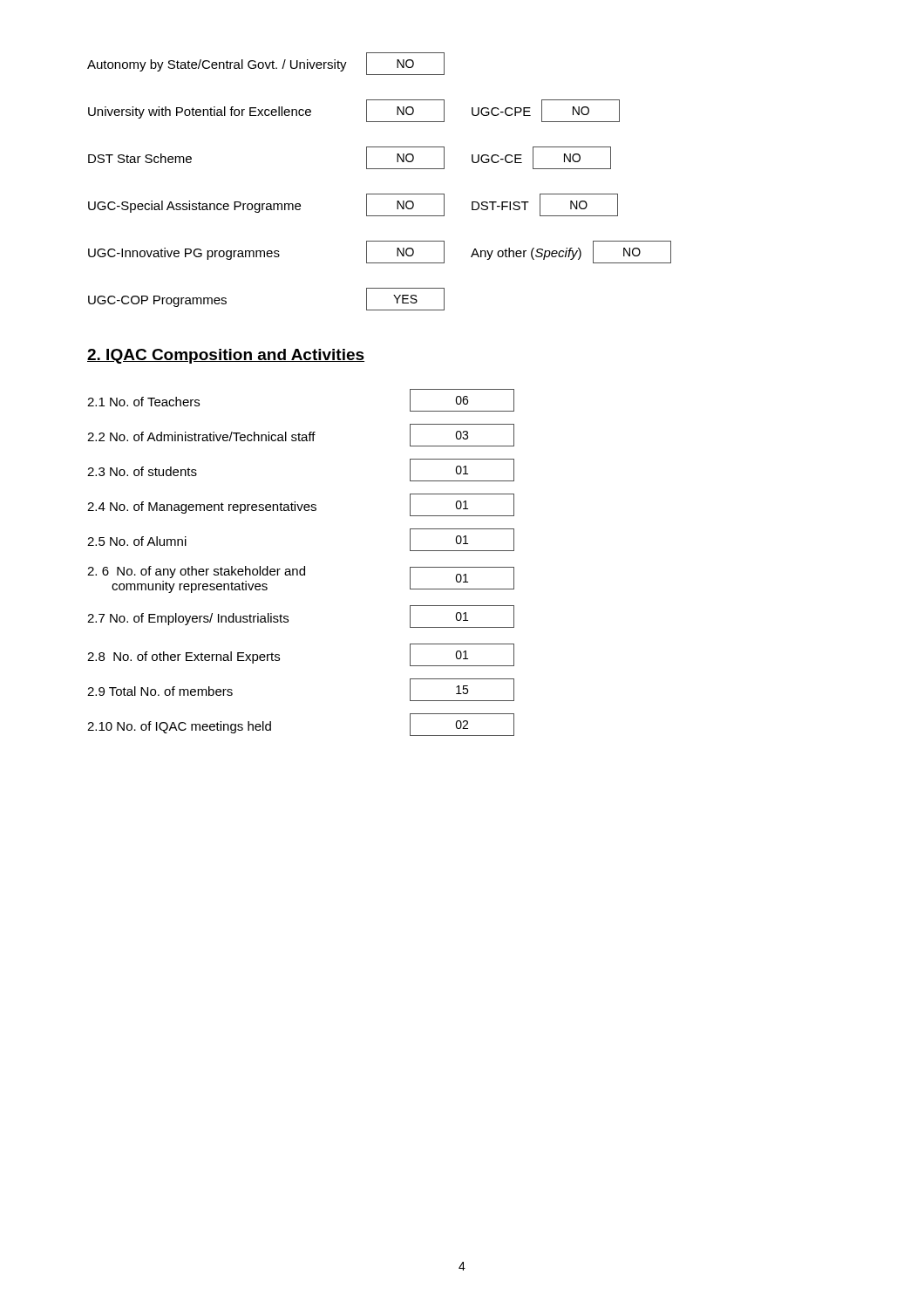The image size is (924, 1308).
Task: Find "2.7 No. of Employers/ Industrialists 01" on this page
Action: [301, 617]
